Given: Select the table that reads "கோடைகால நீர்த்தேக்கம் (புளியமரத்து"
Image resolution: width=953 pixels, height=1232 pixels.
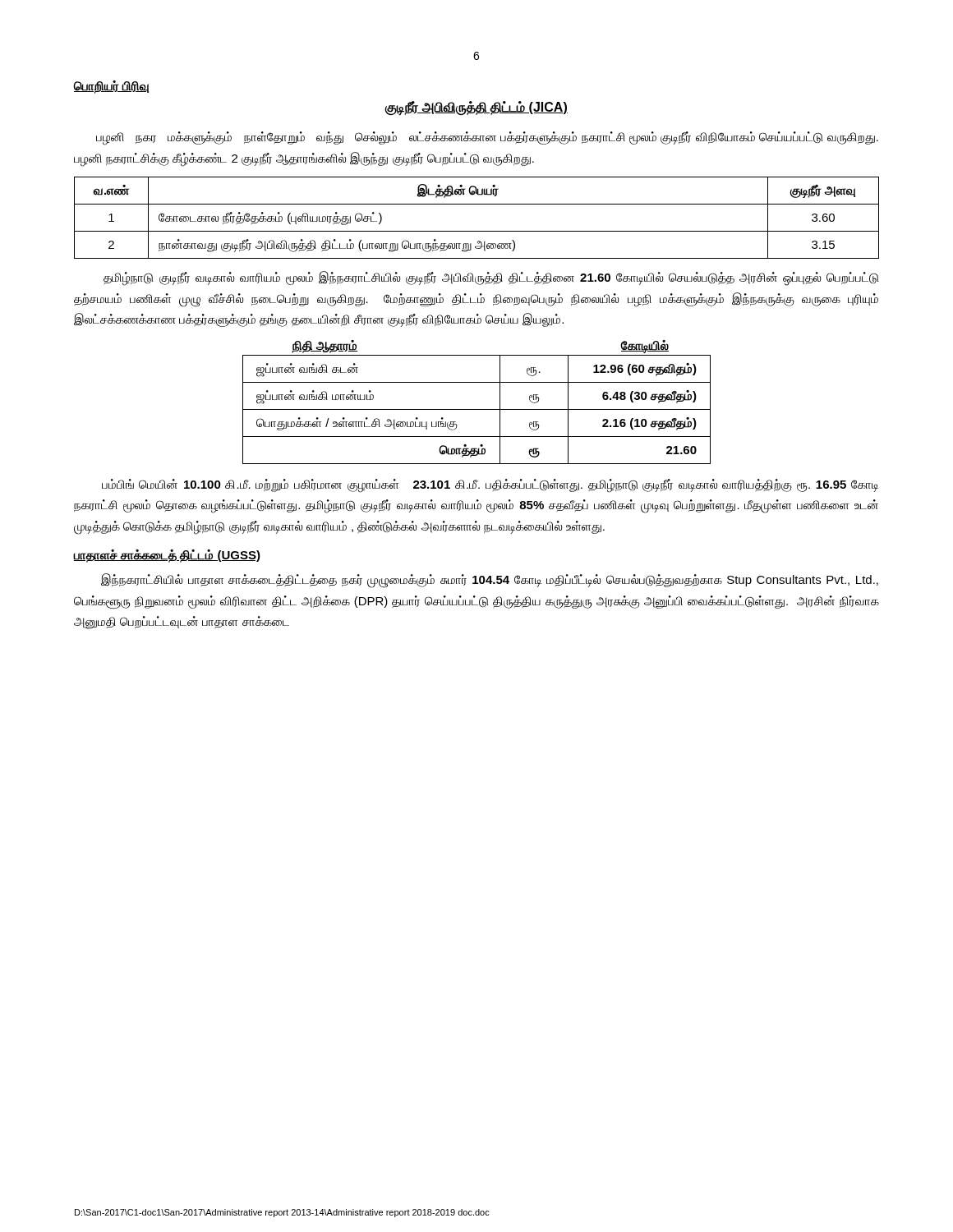Looking at the screenshot, I should click(476, 218).
